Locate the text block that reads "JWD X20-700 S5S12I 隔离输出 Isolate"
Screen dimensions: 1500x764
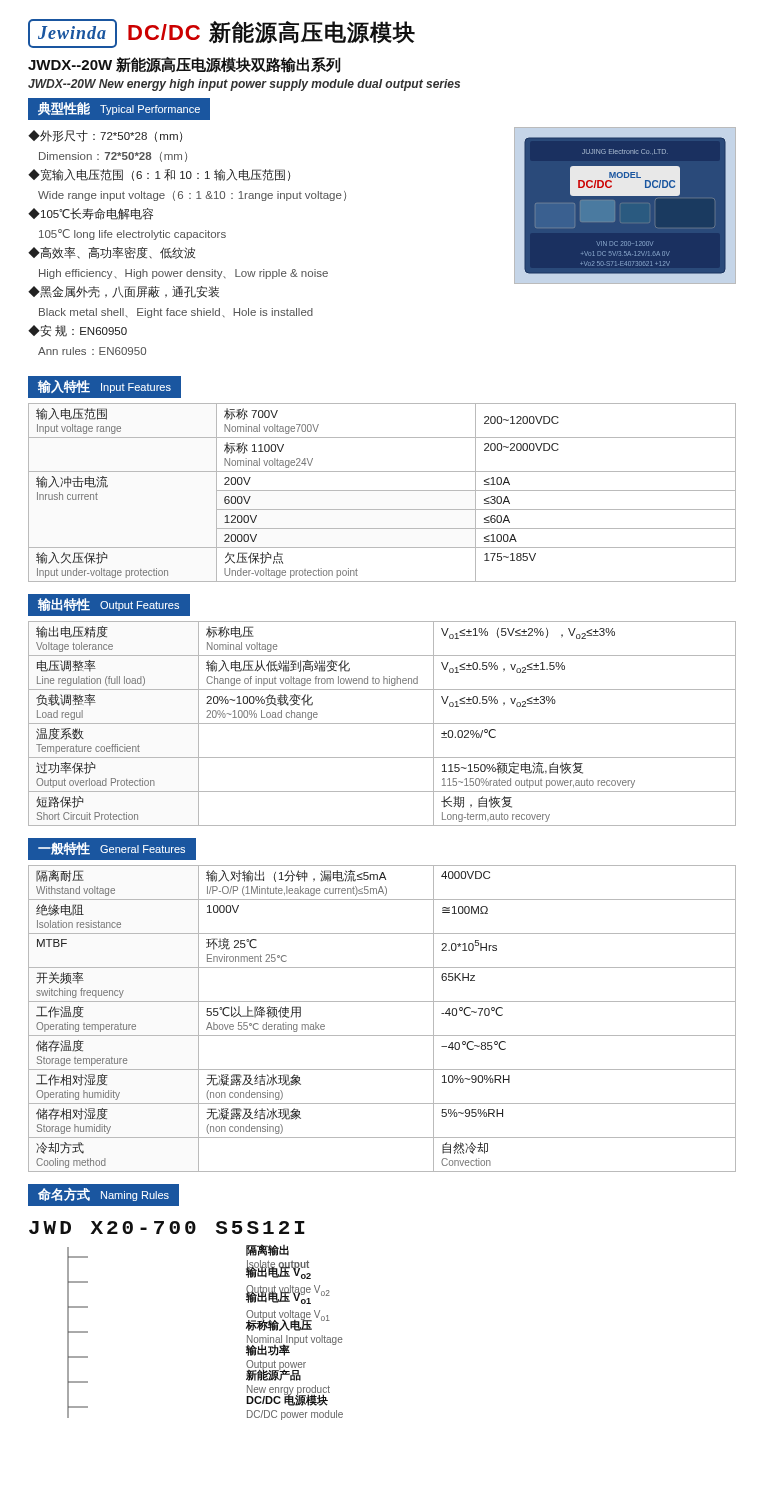click(382, 1319)
